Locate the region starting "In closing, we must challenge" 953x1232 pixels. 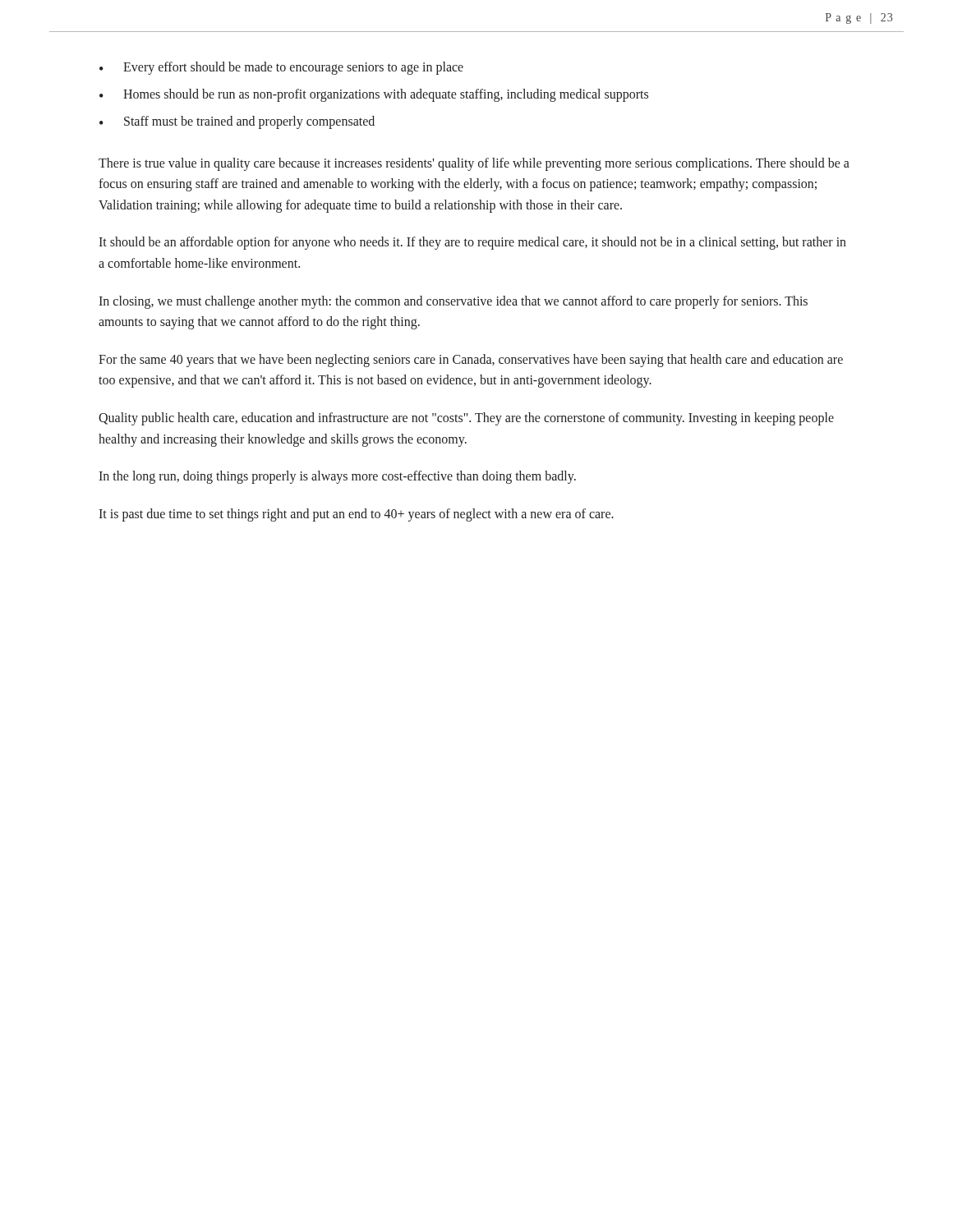(x=453, y=311)
